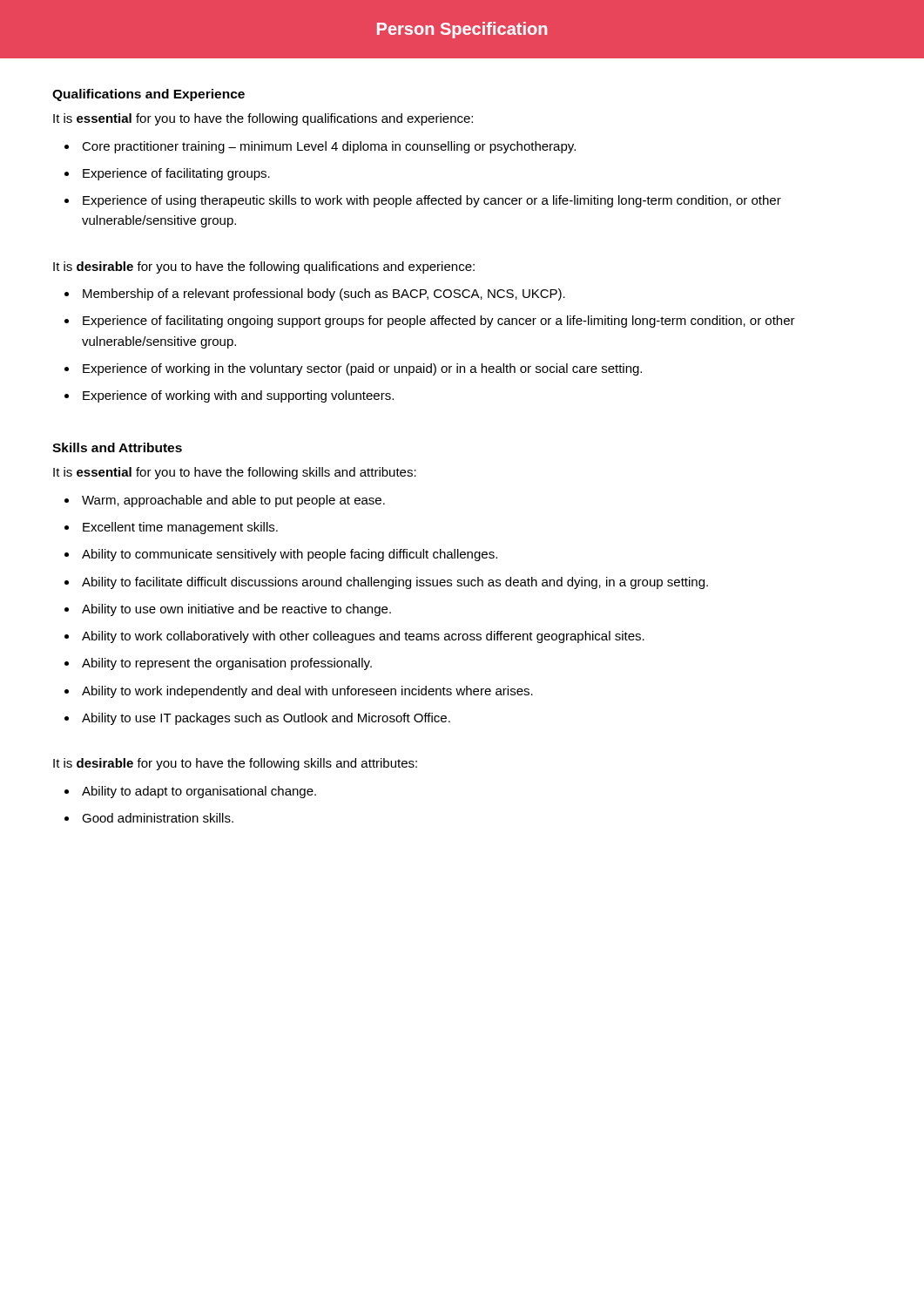Navigate to the region starting "Ability to use own initiative and be reactive"
The width and height of the screenshot is (924, 1307).
[x=237, y=608]
